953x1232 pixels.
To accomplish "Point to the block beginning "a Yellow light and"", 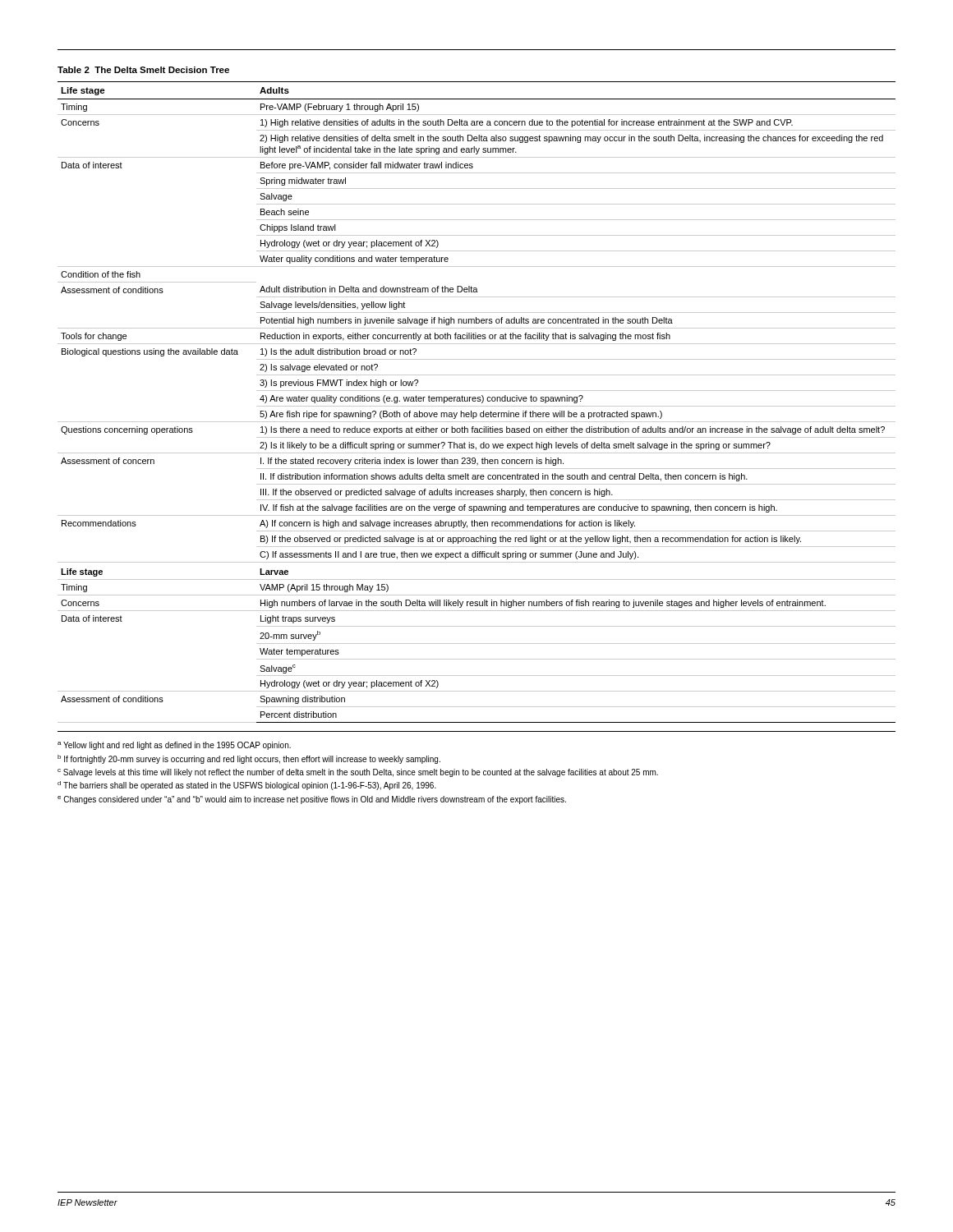I will 174,745.
